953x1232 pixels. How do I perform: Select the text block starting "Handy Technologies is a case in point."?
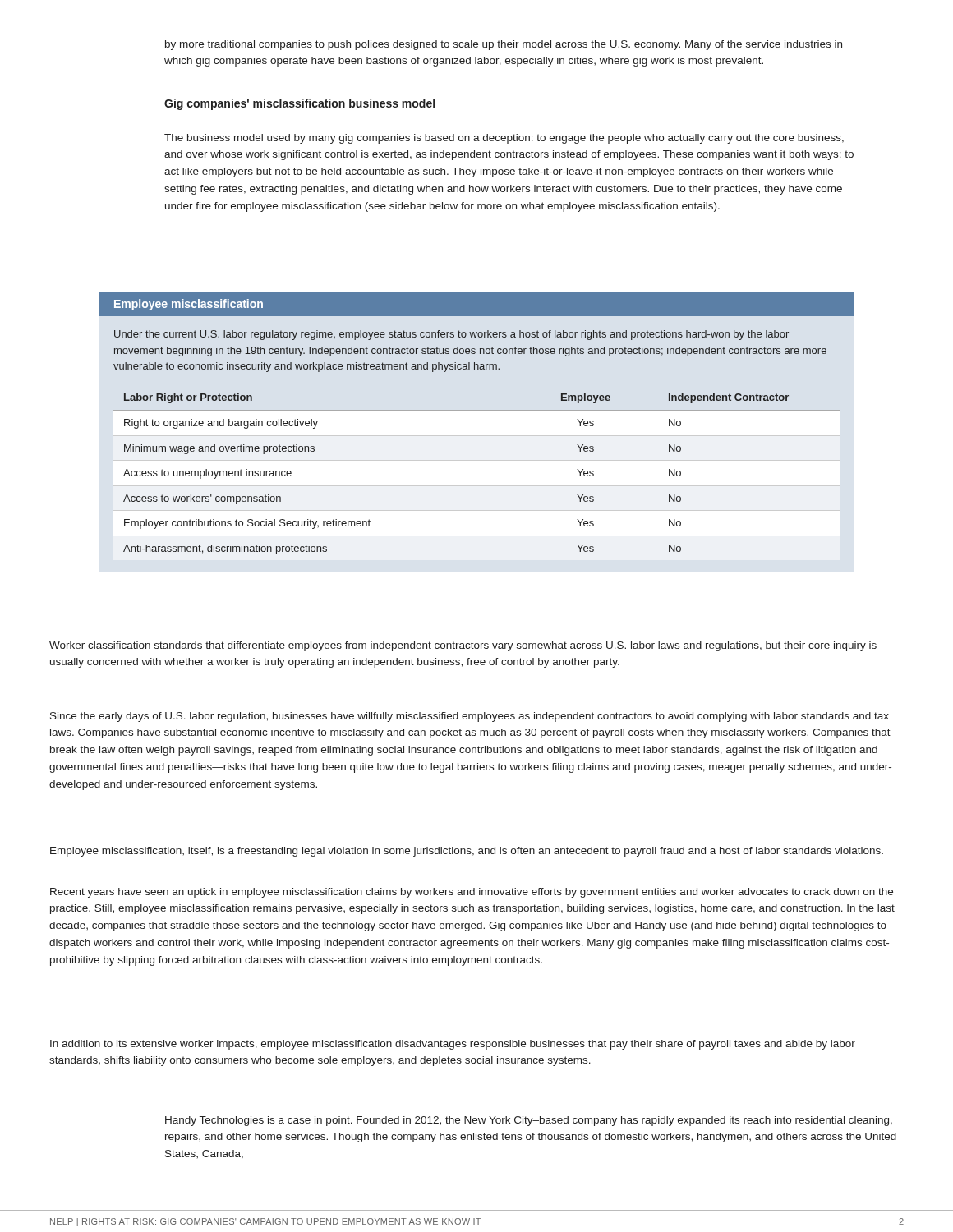click(534, 1137)
